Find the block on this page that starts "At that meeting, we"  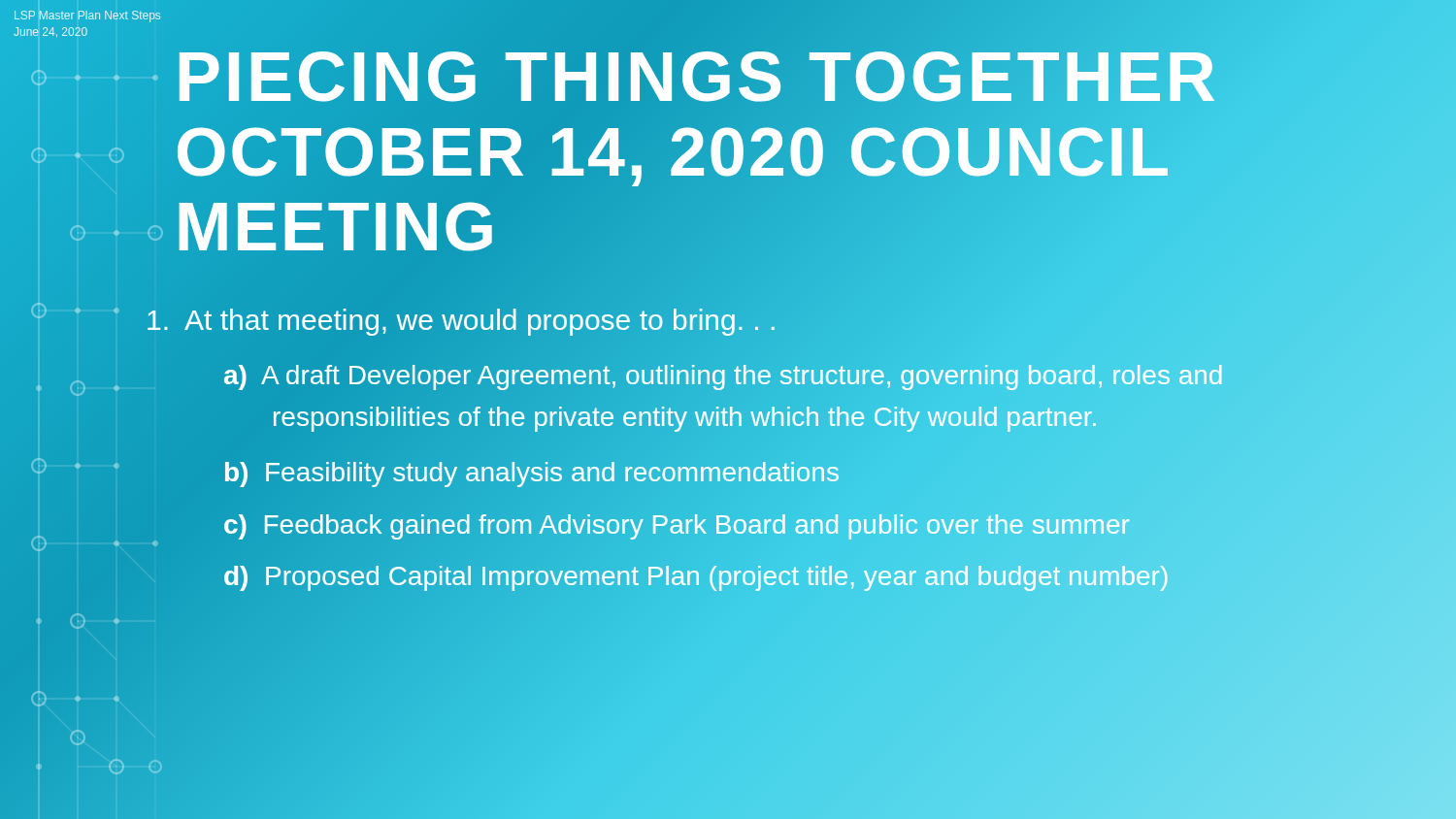[461, 320]
